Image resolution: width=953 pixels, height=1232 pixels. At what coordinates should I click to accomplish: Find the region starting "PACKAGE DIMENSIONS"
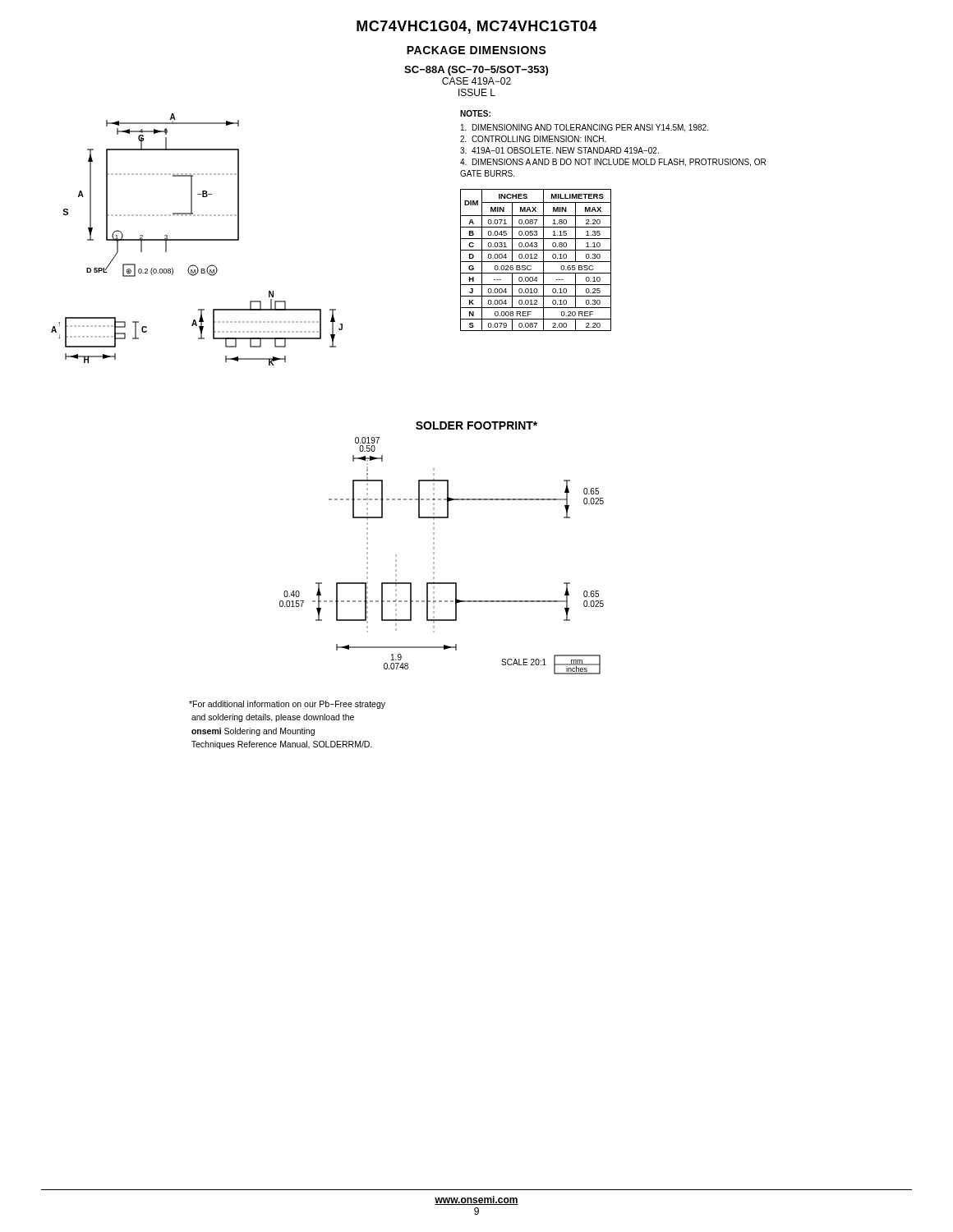coord(476,50)
